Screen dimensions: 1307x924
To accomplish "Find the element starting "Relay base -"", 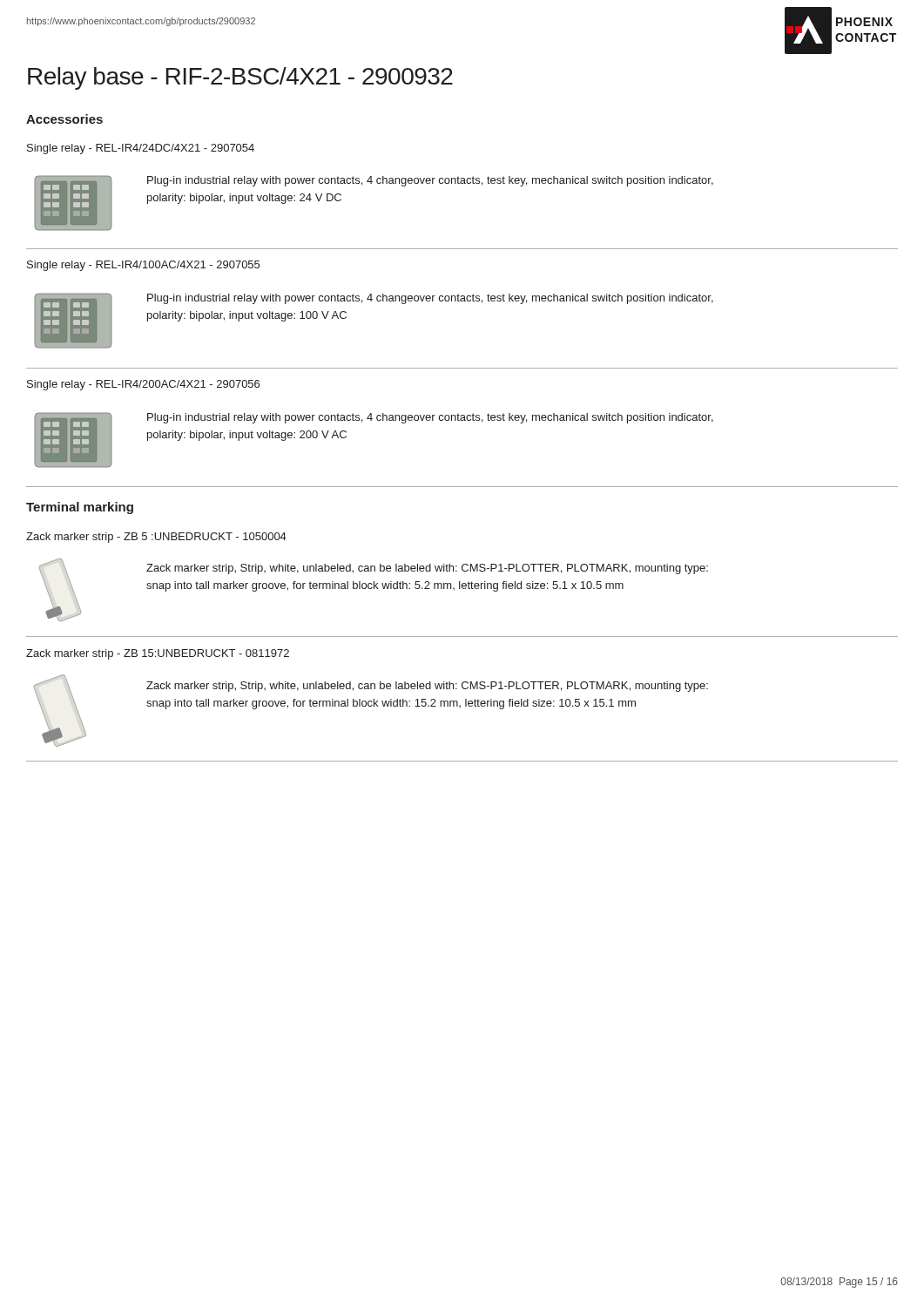I will [240, 76].
